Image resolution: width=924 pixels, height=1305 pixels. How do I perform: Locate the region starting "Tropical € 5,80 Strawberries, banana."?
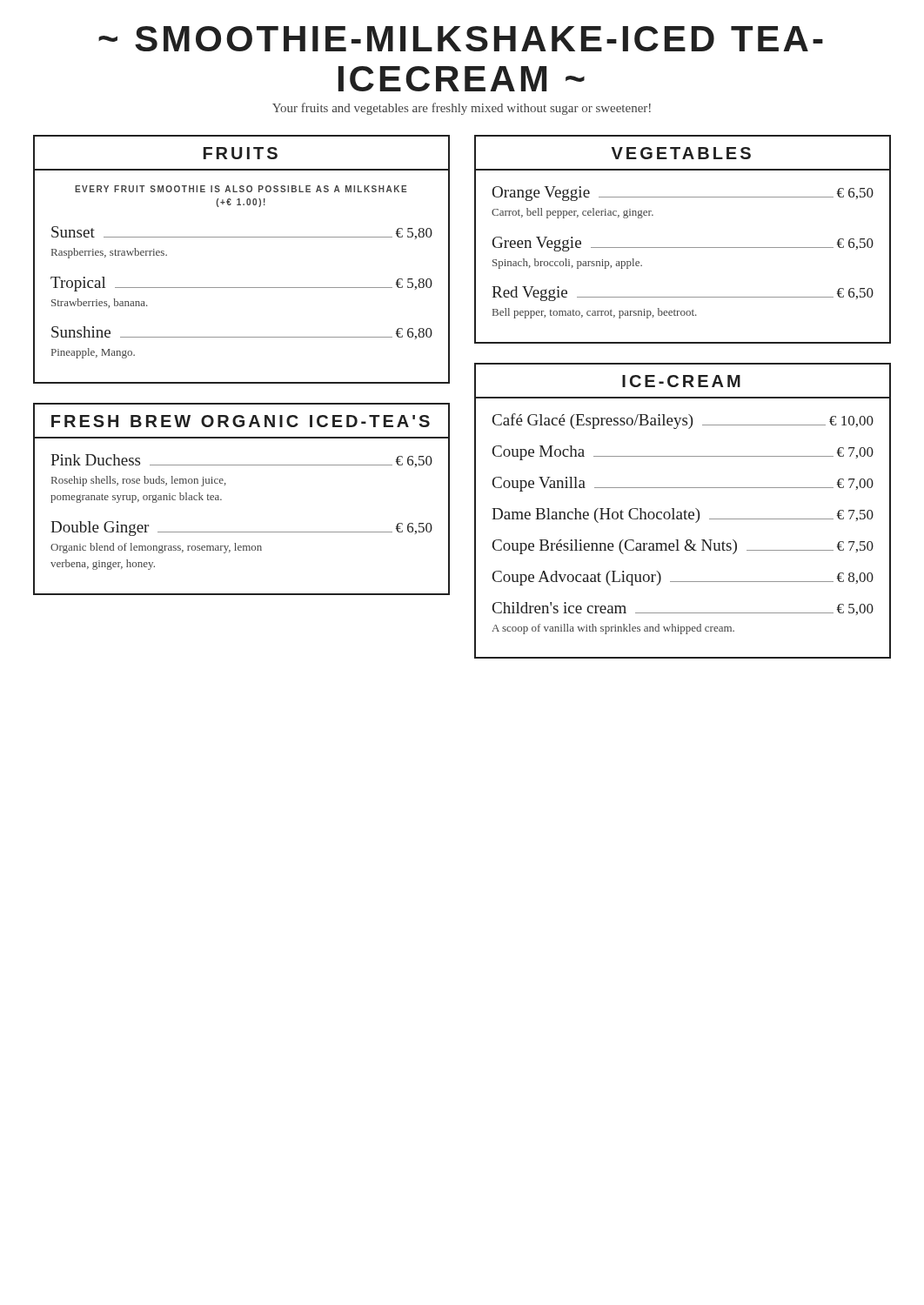coord(241,292)
